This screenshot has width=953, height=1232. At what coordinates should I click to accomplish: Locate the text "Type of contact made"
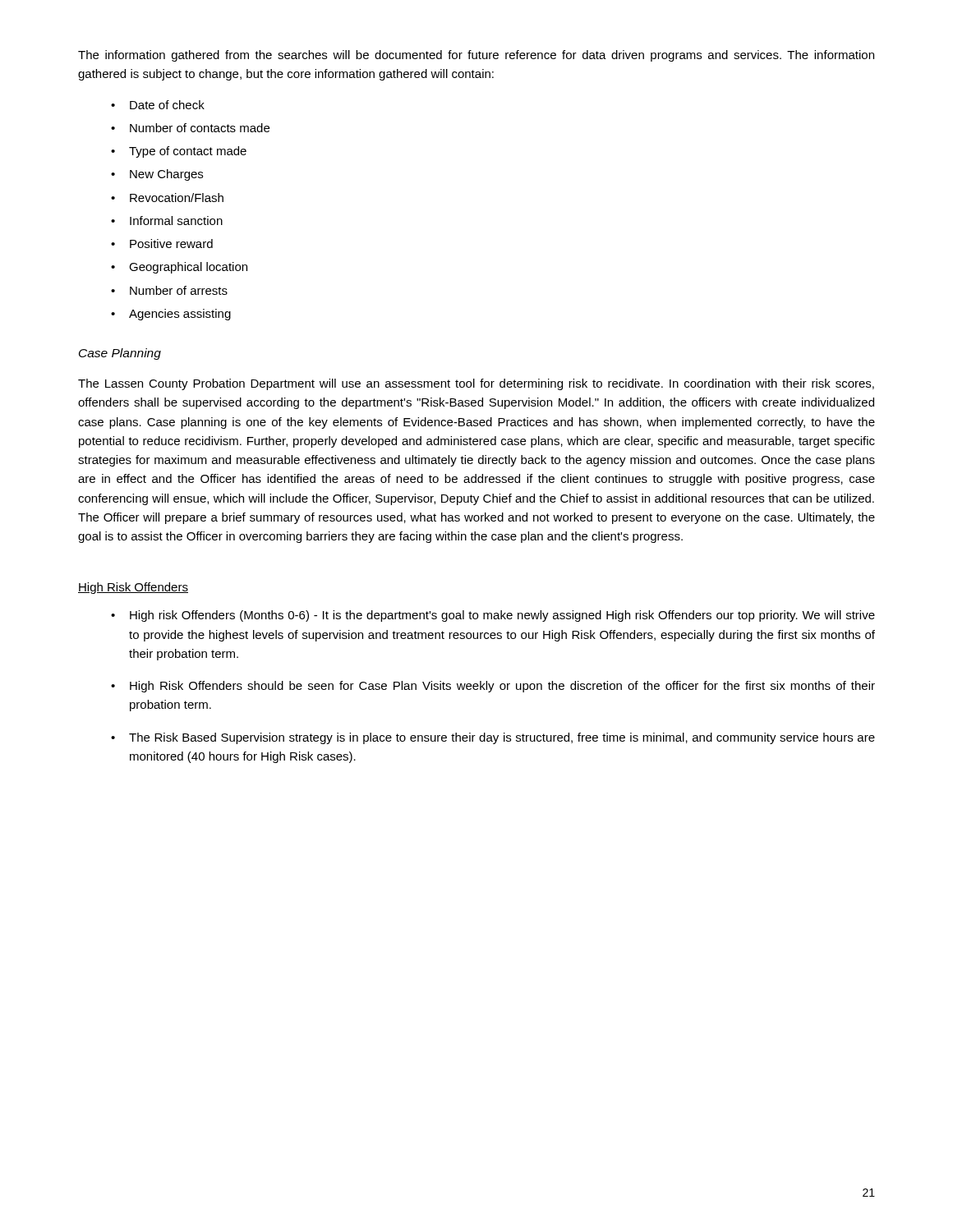[188, 151]
